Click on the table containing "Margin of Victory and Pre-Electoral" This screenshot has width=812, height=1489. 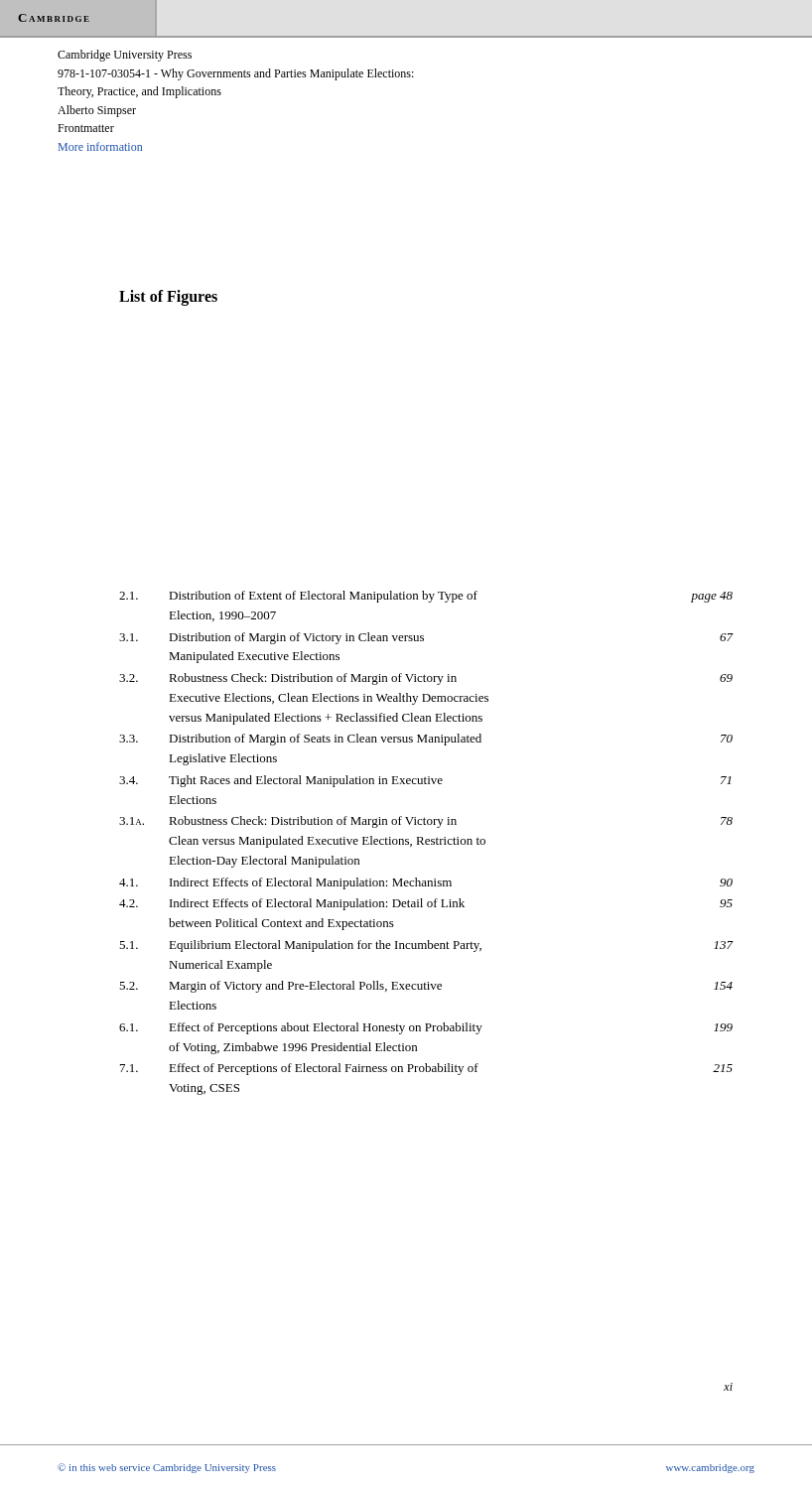426,842
